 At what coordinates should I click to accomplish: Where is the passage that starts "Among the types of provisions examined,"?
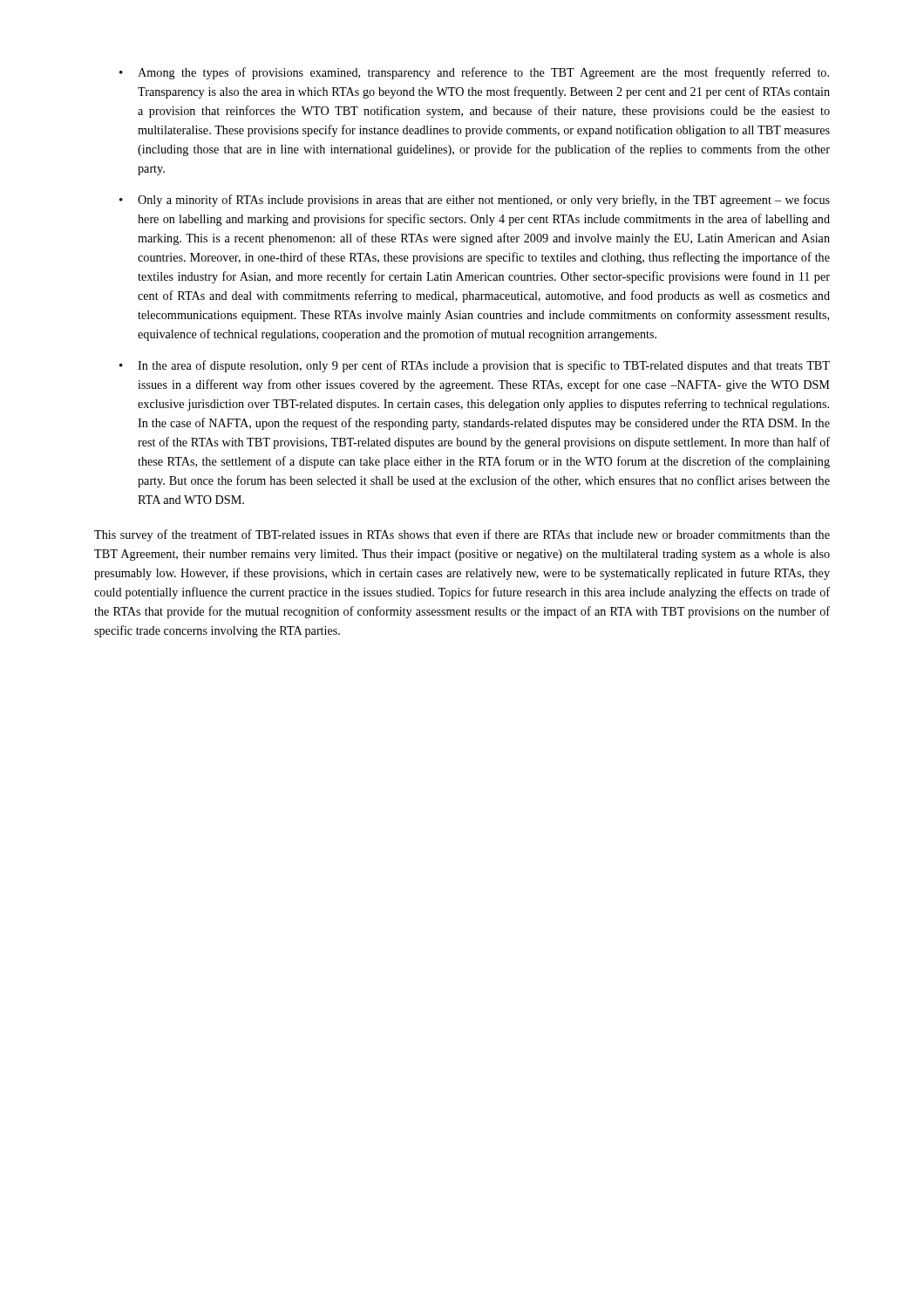(x=484, y=120)
